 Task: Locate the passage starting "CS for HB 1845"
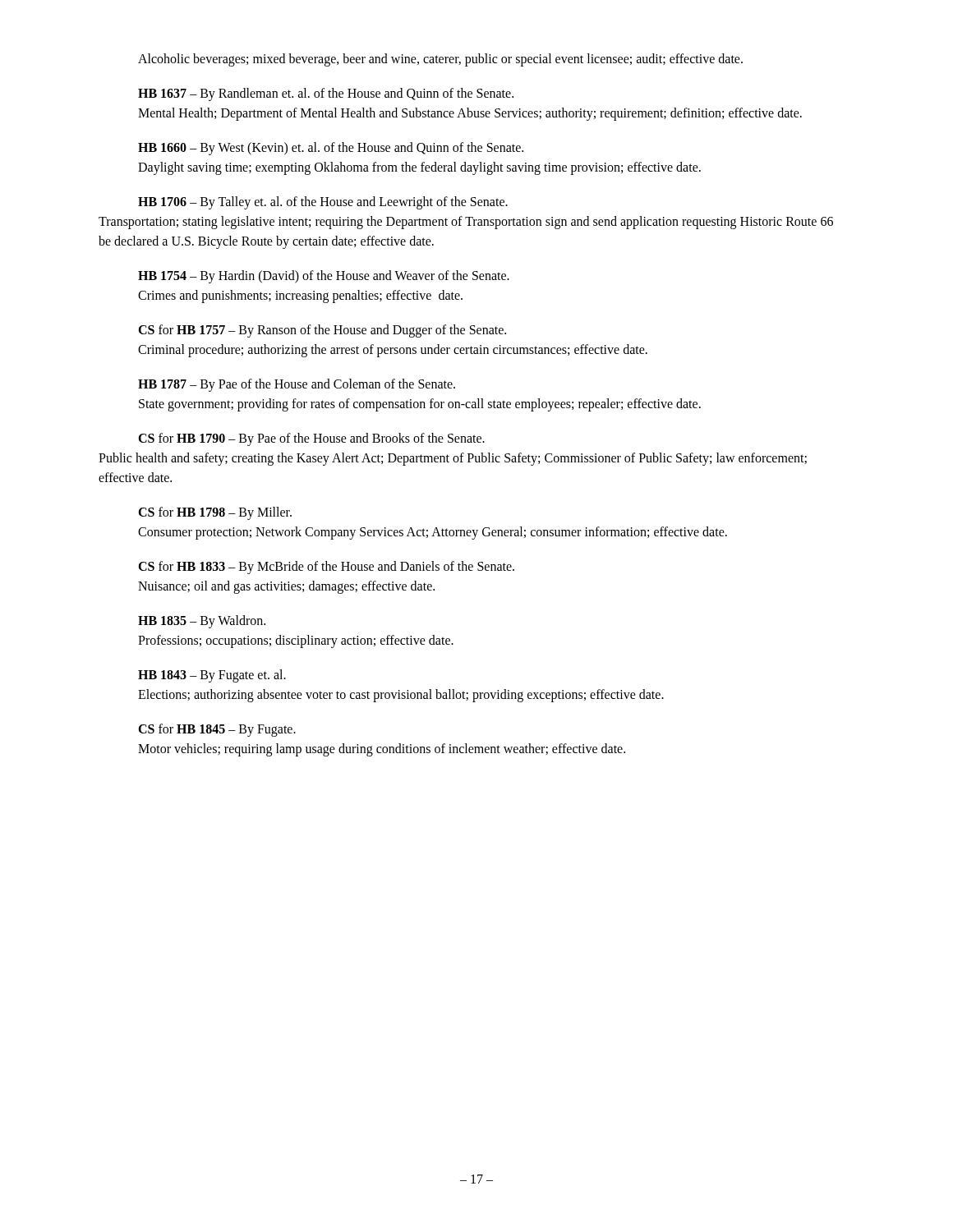472,739
